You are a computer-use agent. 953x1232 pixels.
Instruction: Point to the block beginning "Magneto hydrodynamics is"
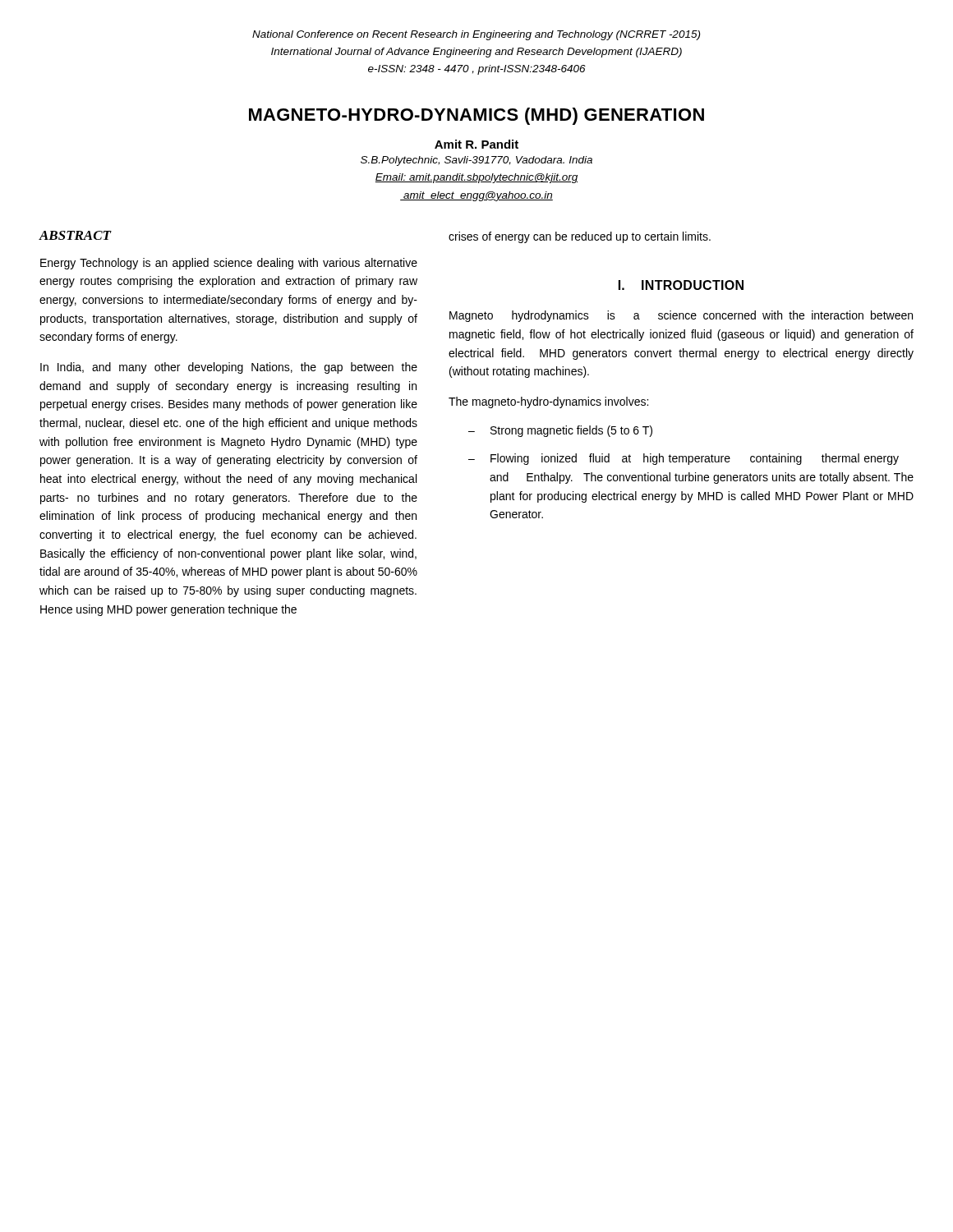[x=681, y=343]
